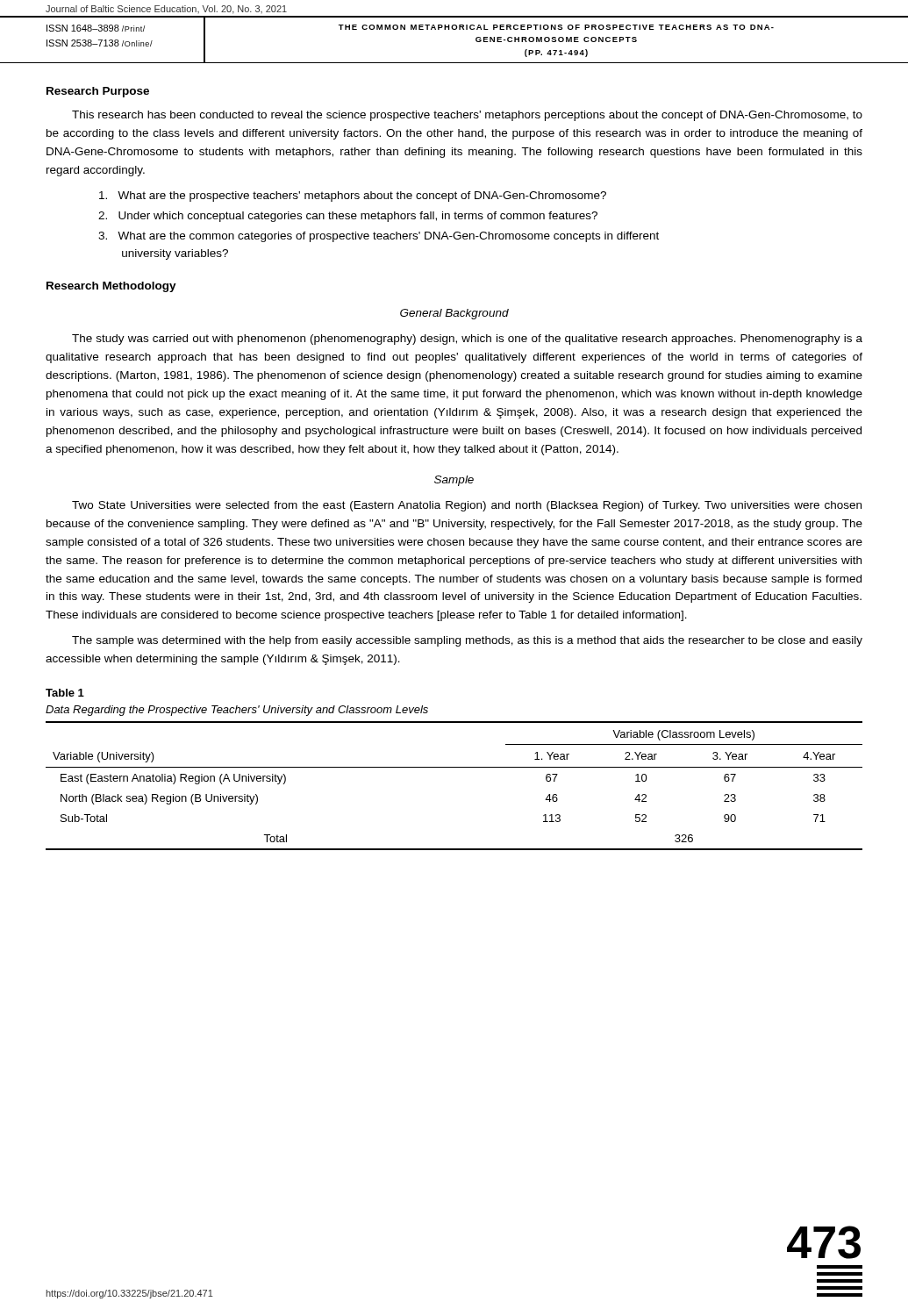
Task: Click on the text block starting "Research Purpose"
Action: tap(98, 91)
